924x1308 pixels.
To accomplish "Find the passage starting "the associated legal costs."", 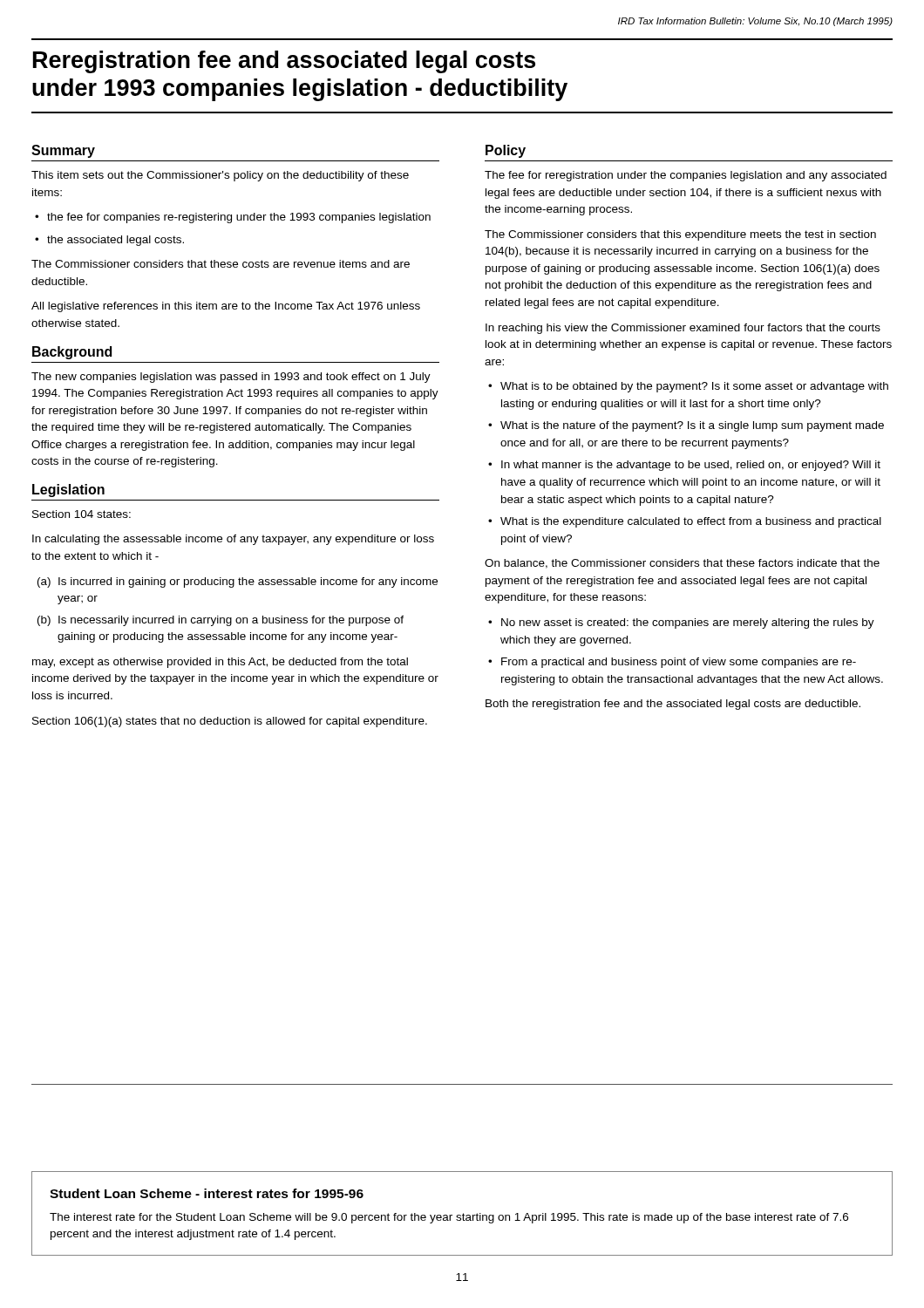I will tap(116, 239).
